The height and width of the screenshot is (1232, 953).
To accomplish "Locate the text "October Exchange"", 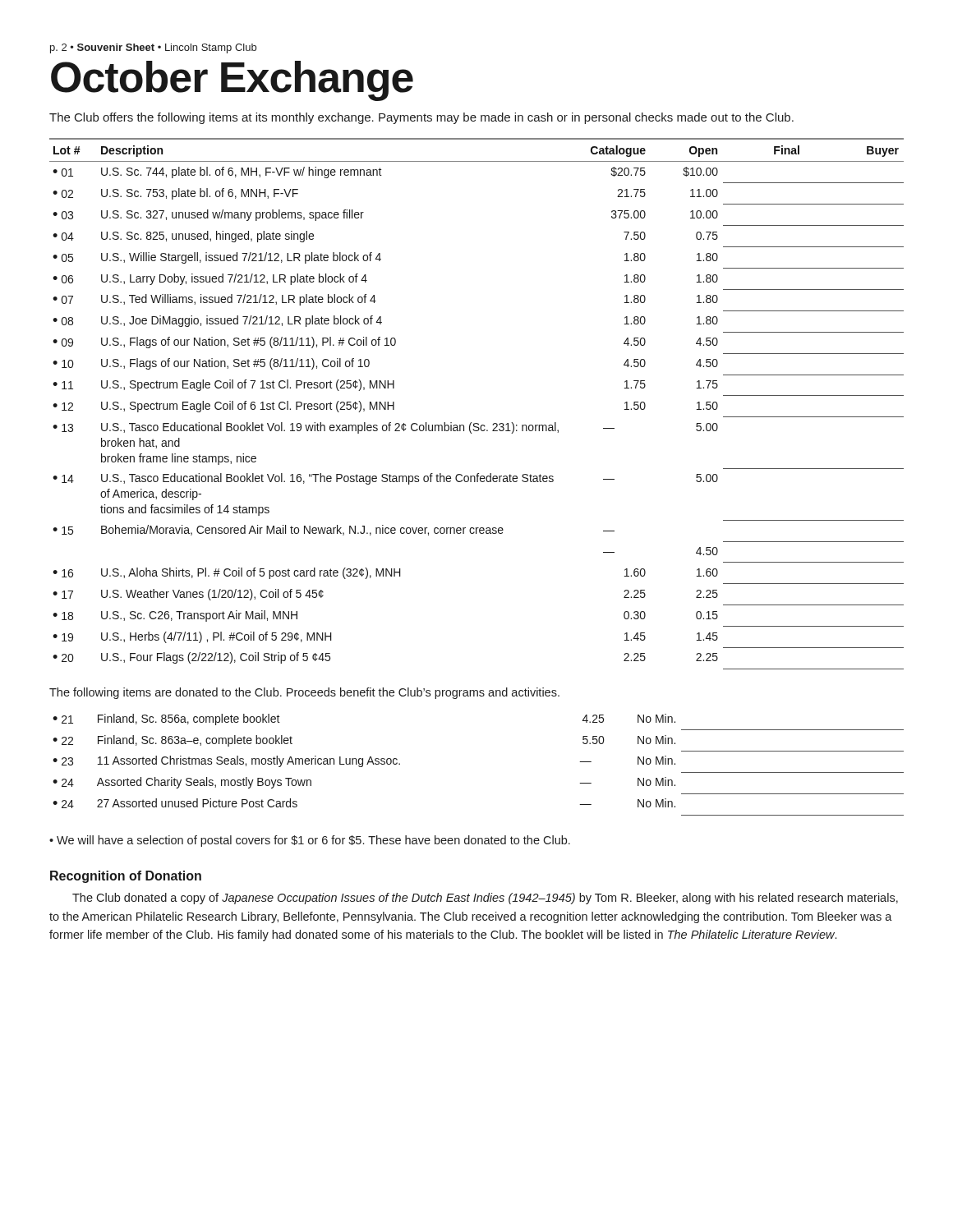I will click(x=231, y=77).
